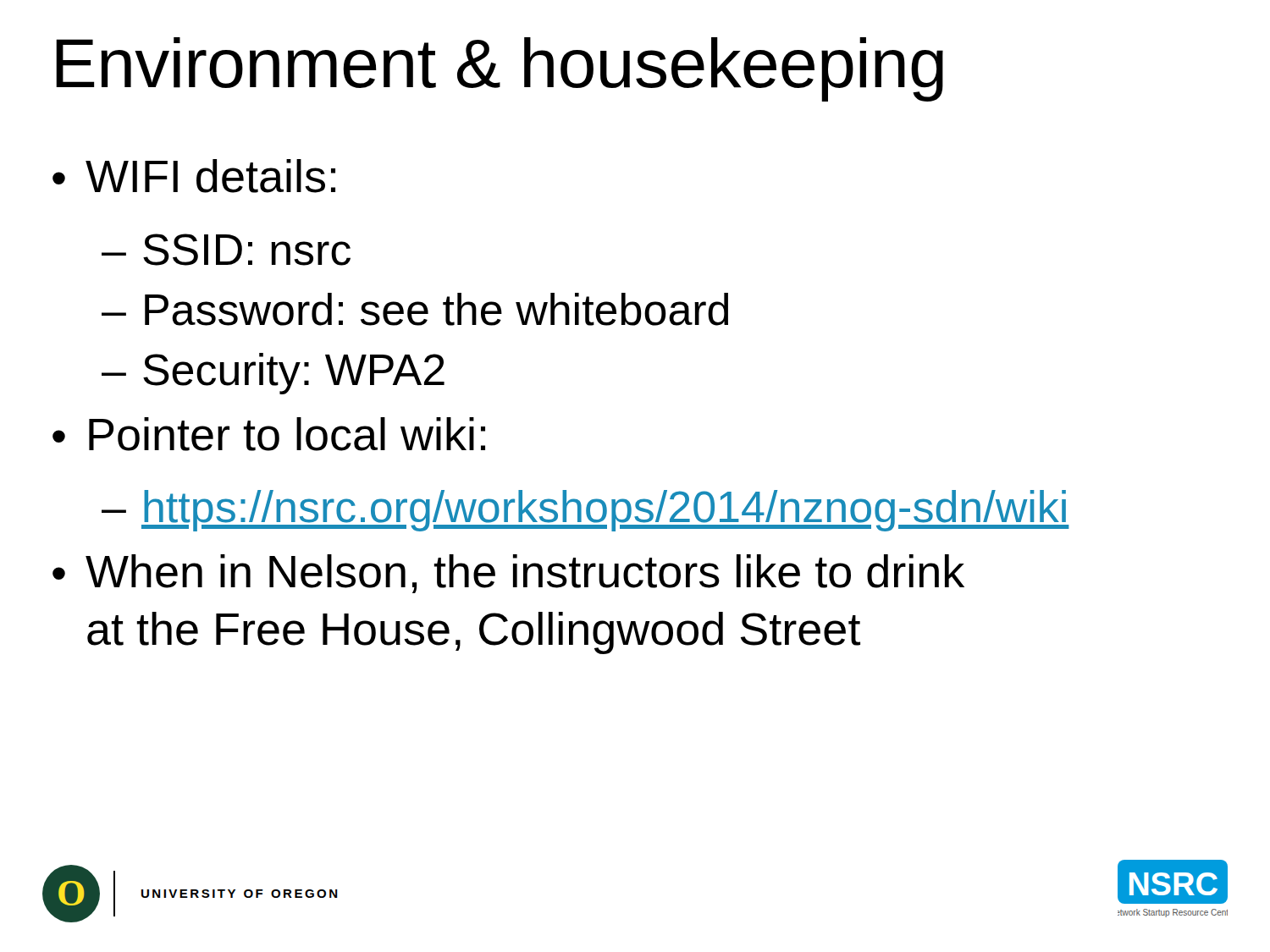The height and width of the screenshot is (952, 1270).
Task: Locate the text "– SSID: nsrc"
Action: [227, 250]
